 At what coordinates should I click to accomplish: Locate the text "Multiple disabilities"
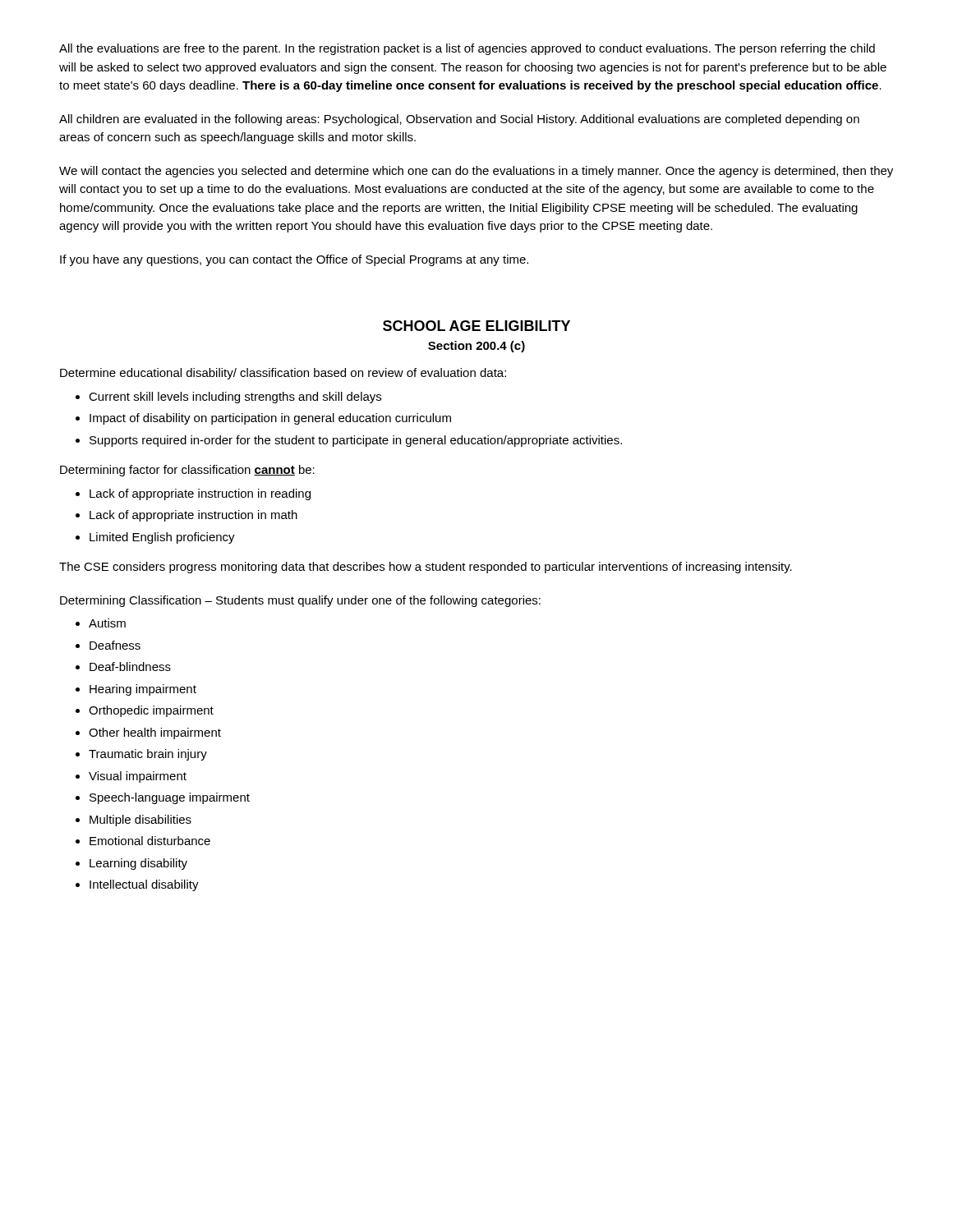(x=140, y=819)
